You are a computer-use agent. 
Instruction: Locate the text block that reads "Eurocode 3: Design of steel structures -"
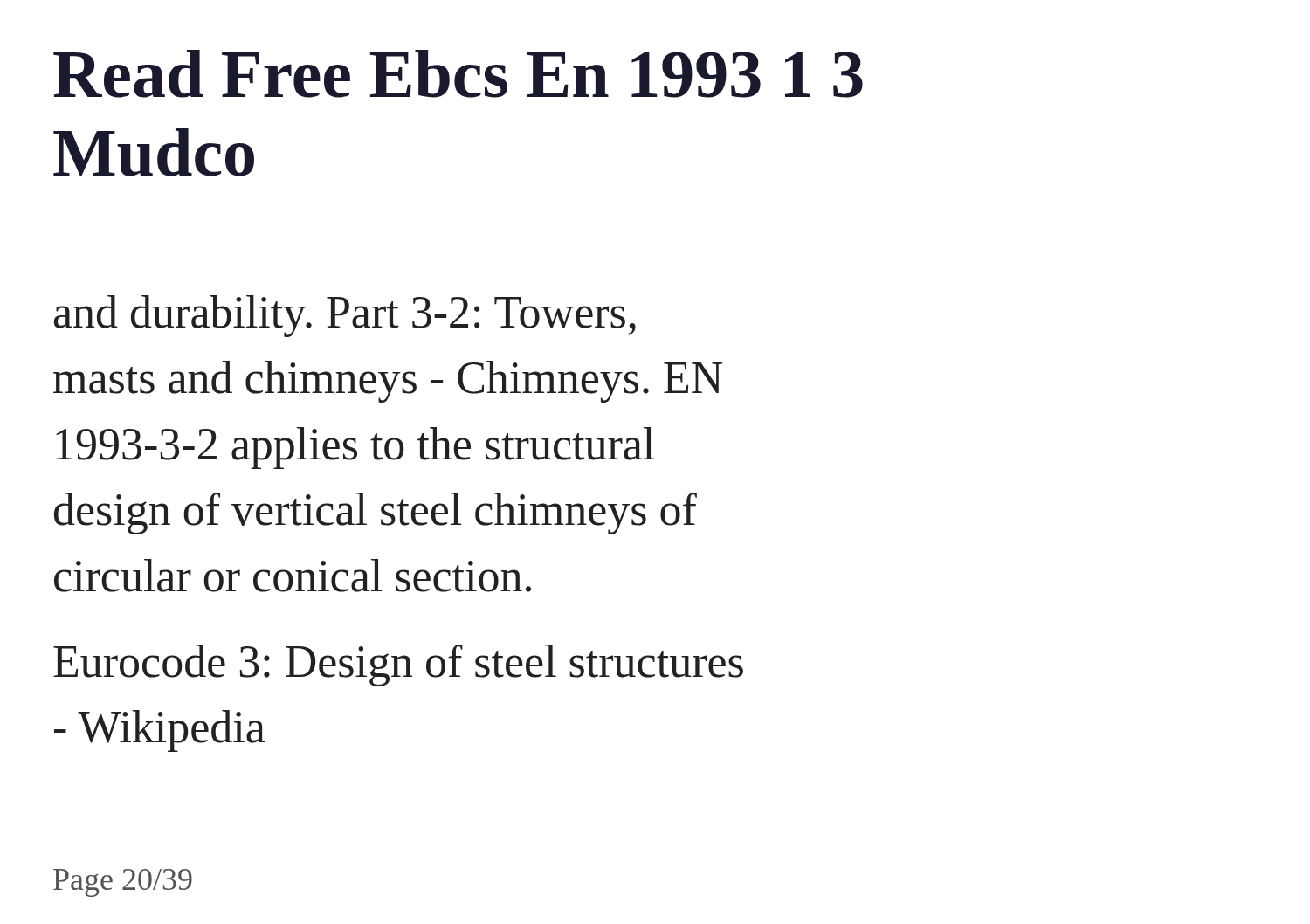(399, 694)
